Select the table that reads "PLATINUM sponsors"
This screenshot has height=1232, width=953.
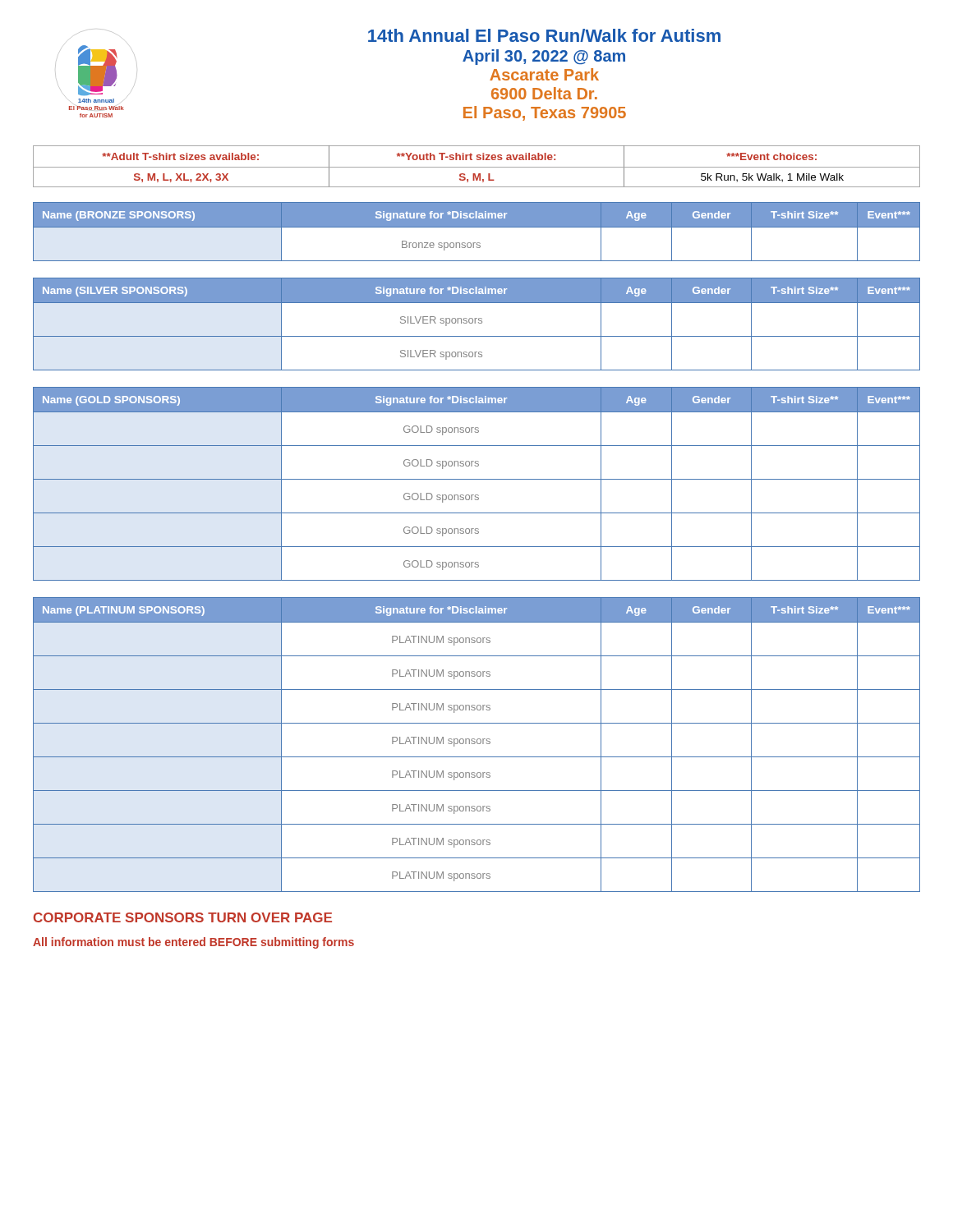[x=476, y=745]
